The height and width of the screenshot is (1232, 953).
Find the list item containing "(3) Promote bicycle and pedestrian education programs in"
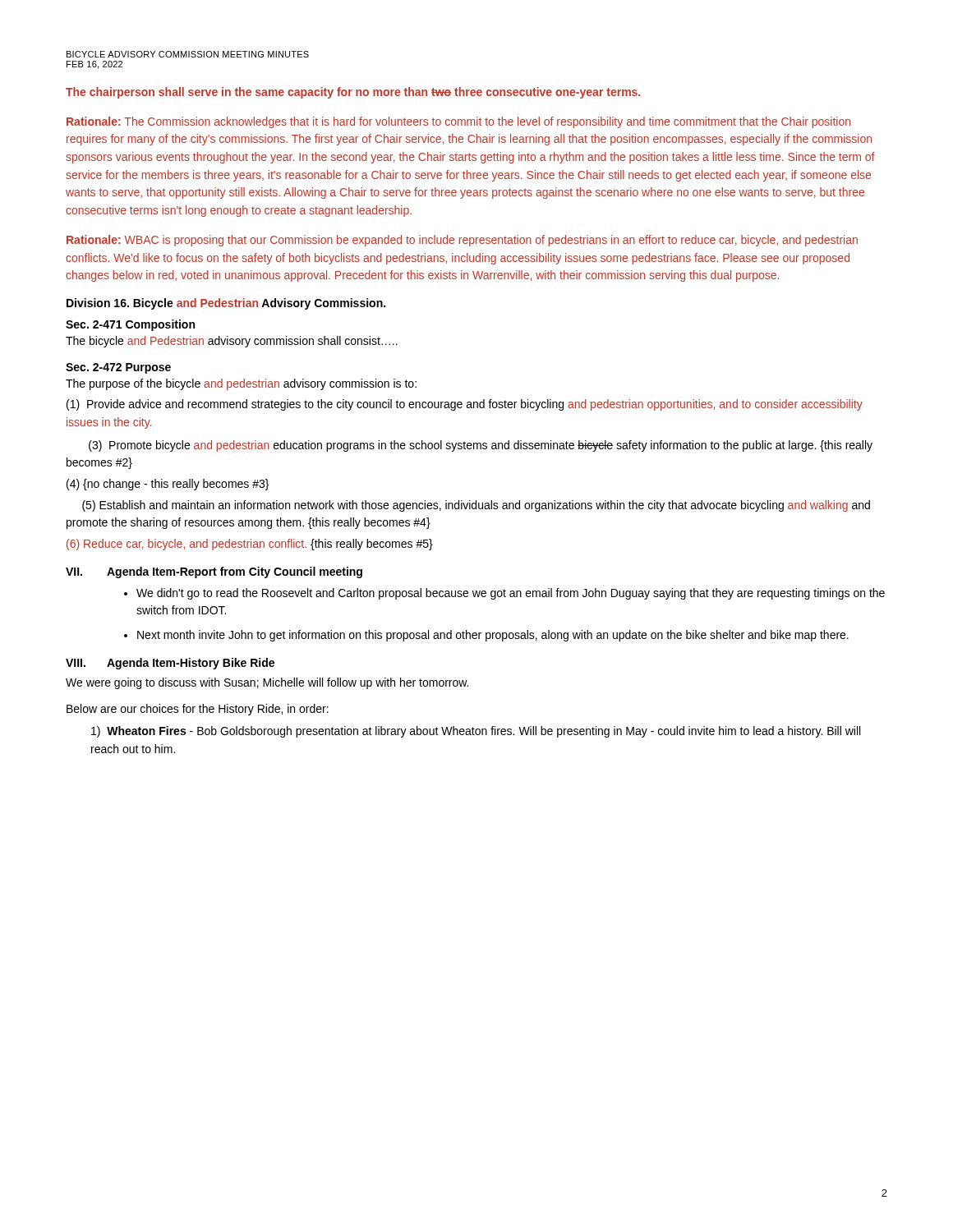[469, 454]
